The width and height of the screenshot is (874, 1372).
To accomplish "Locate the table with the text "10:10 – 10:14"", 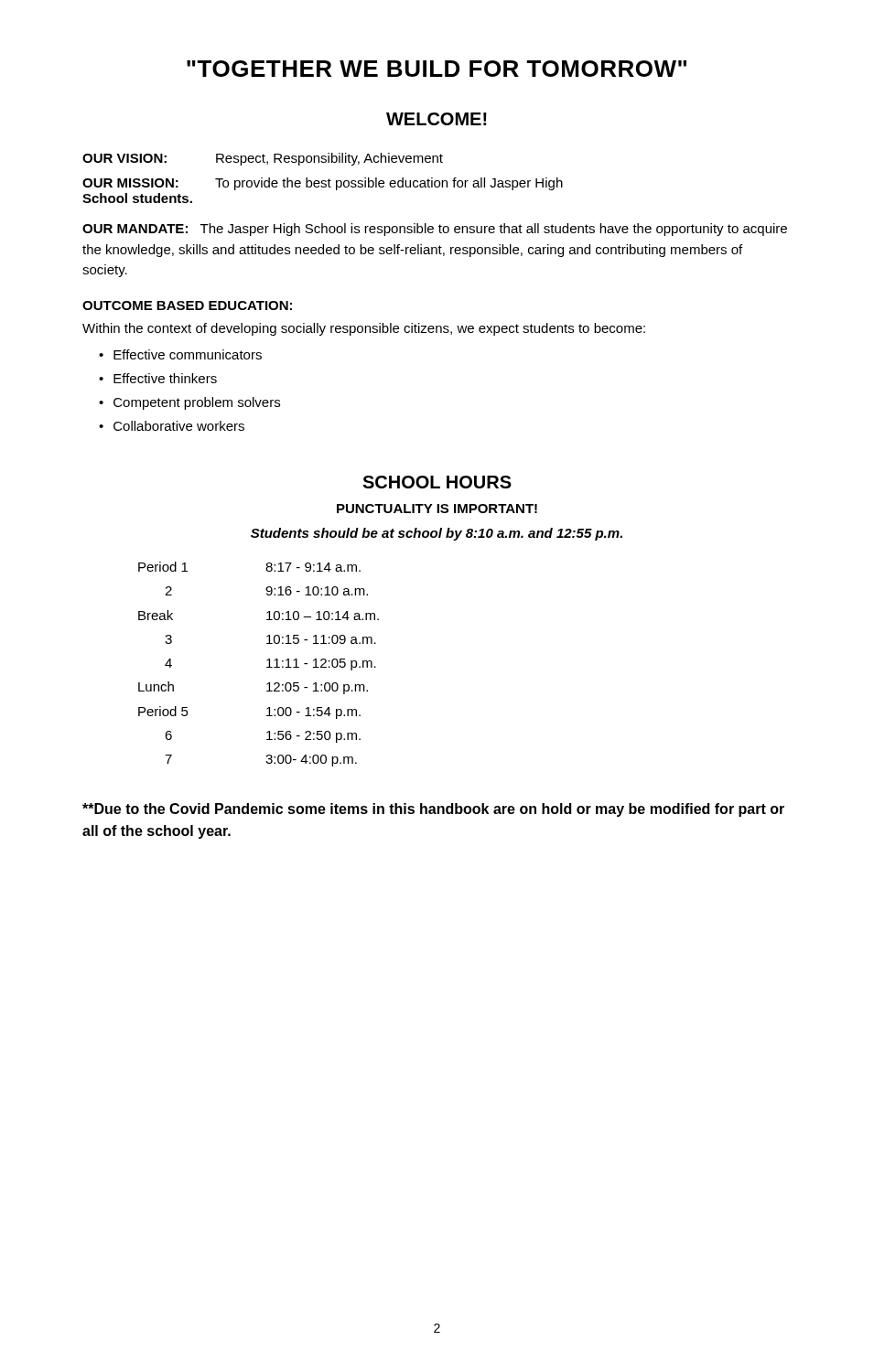I will click(x=437, y=663).
